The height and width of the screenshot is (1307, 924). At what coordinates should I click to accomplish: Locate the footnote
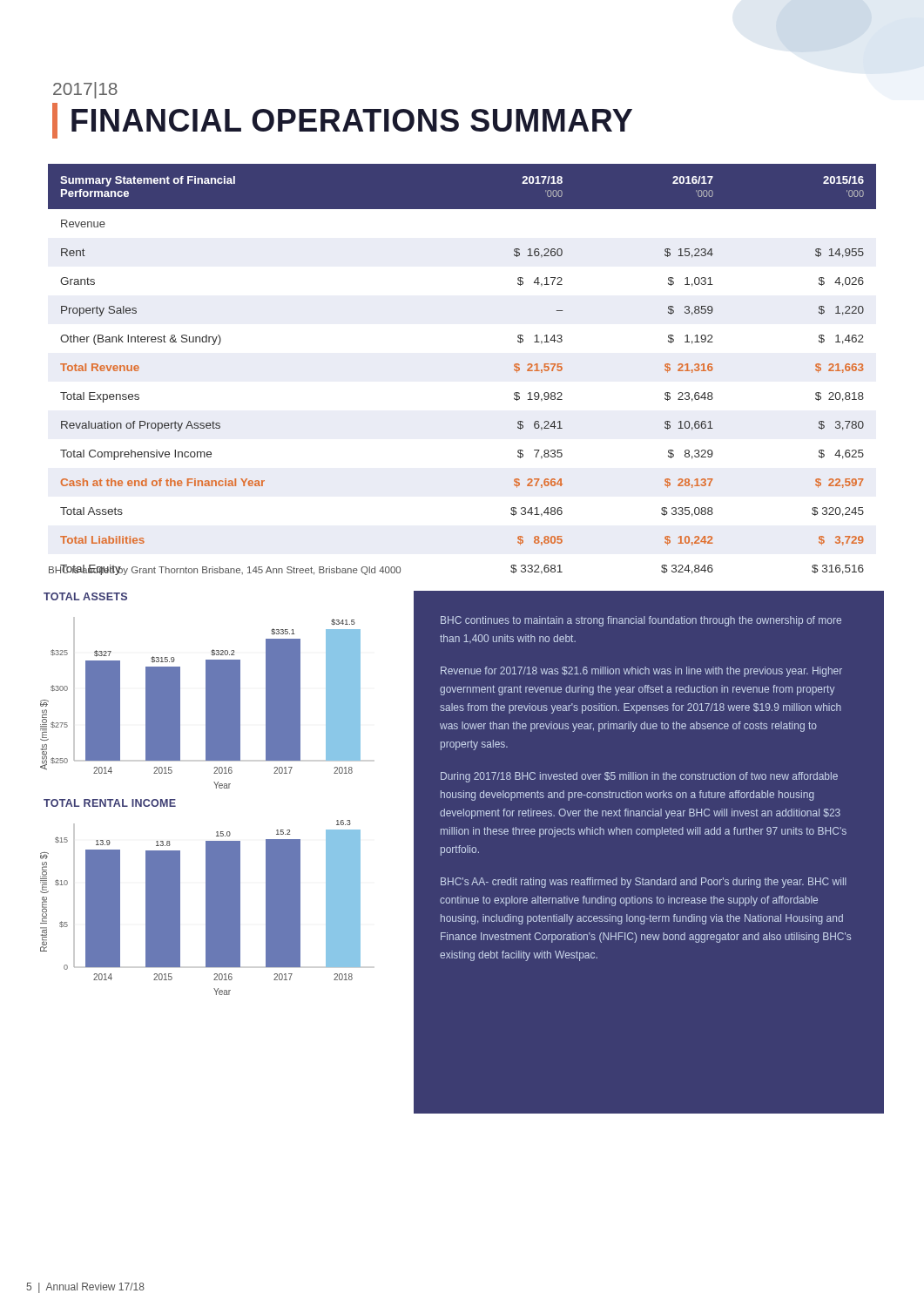pyautogui.click(x=225, y=570)
